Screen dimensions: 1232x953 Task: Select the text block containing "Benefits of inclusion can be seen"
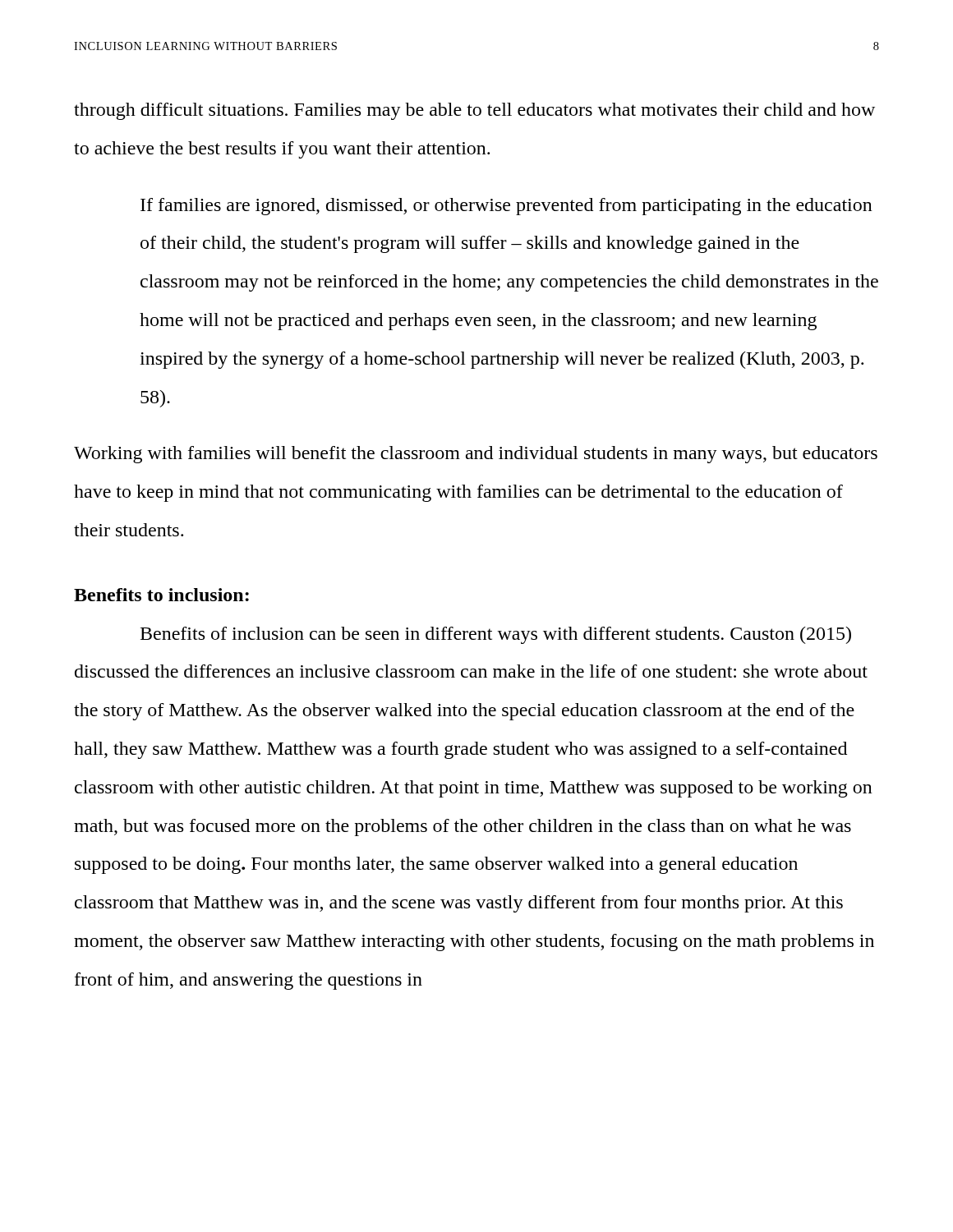(496, 635)
